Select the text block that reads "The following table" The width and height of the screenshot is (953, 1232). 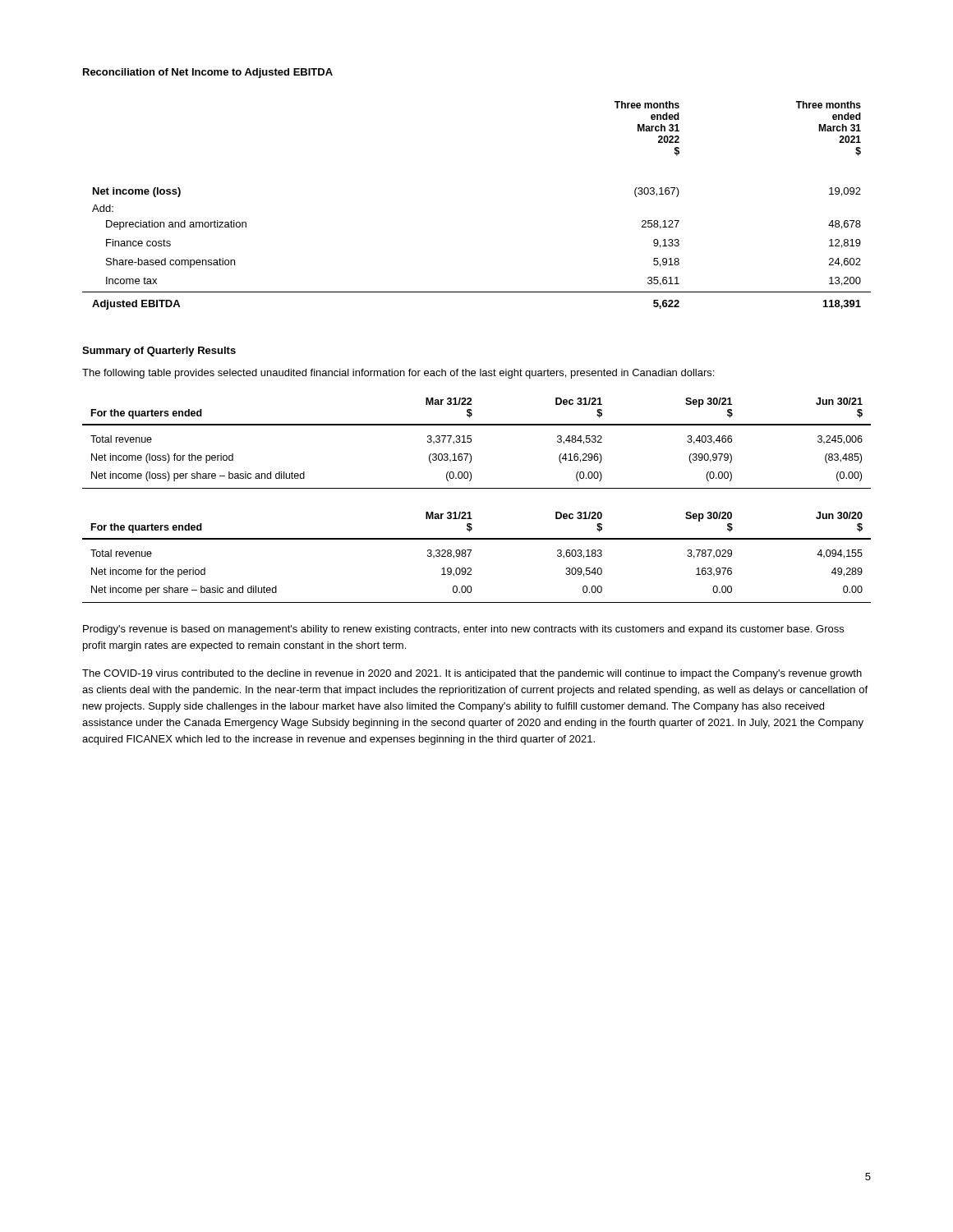coord(399,372)
